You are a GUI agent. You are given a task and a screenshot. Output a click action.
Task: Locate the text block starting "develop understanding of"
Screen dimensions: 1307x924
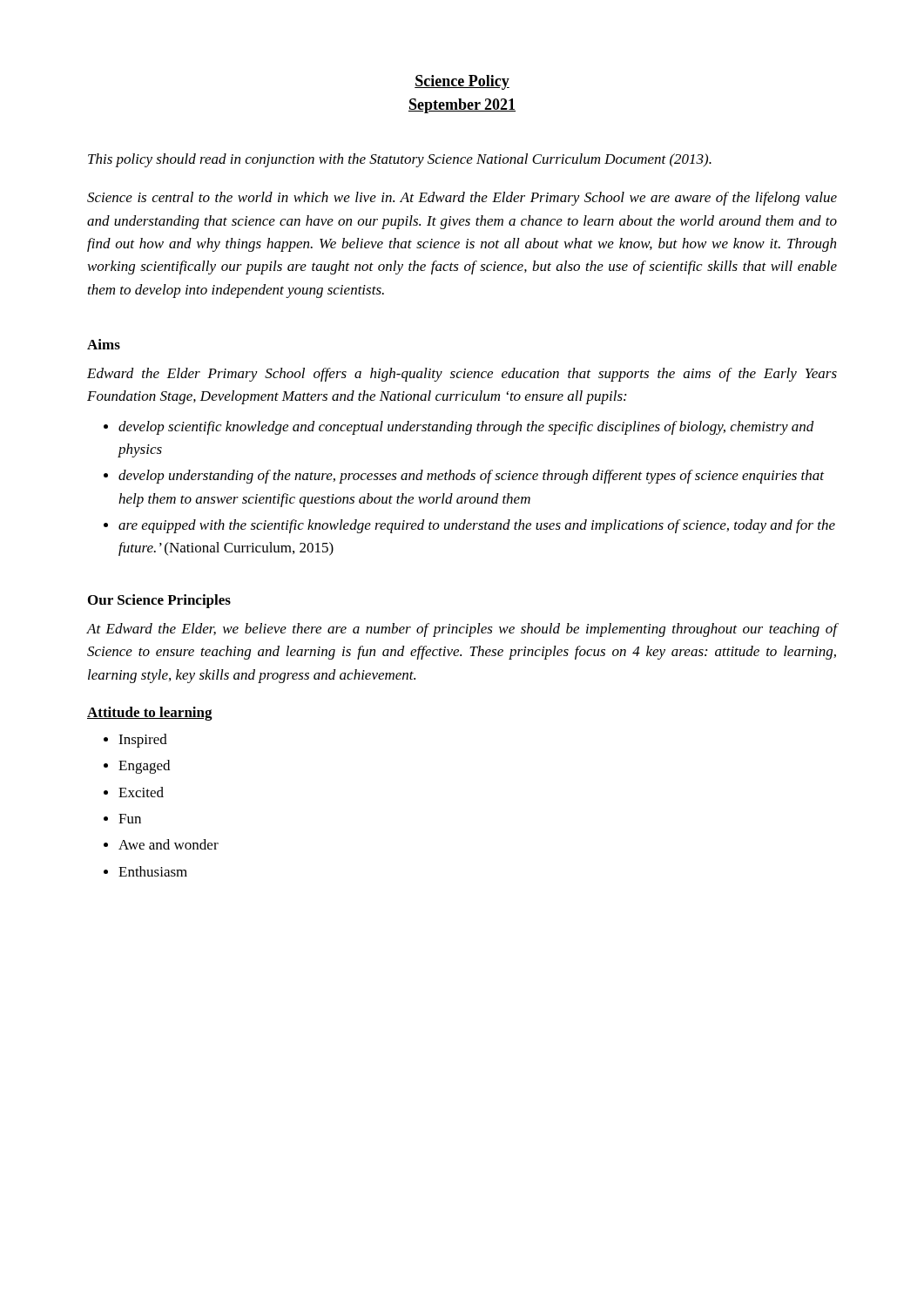click(x=471, y=487)
